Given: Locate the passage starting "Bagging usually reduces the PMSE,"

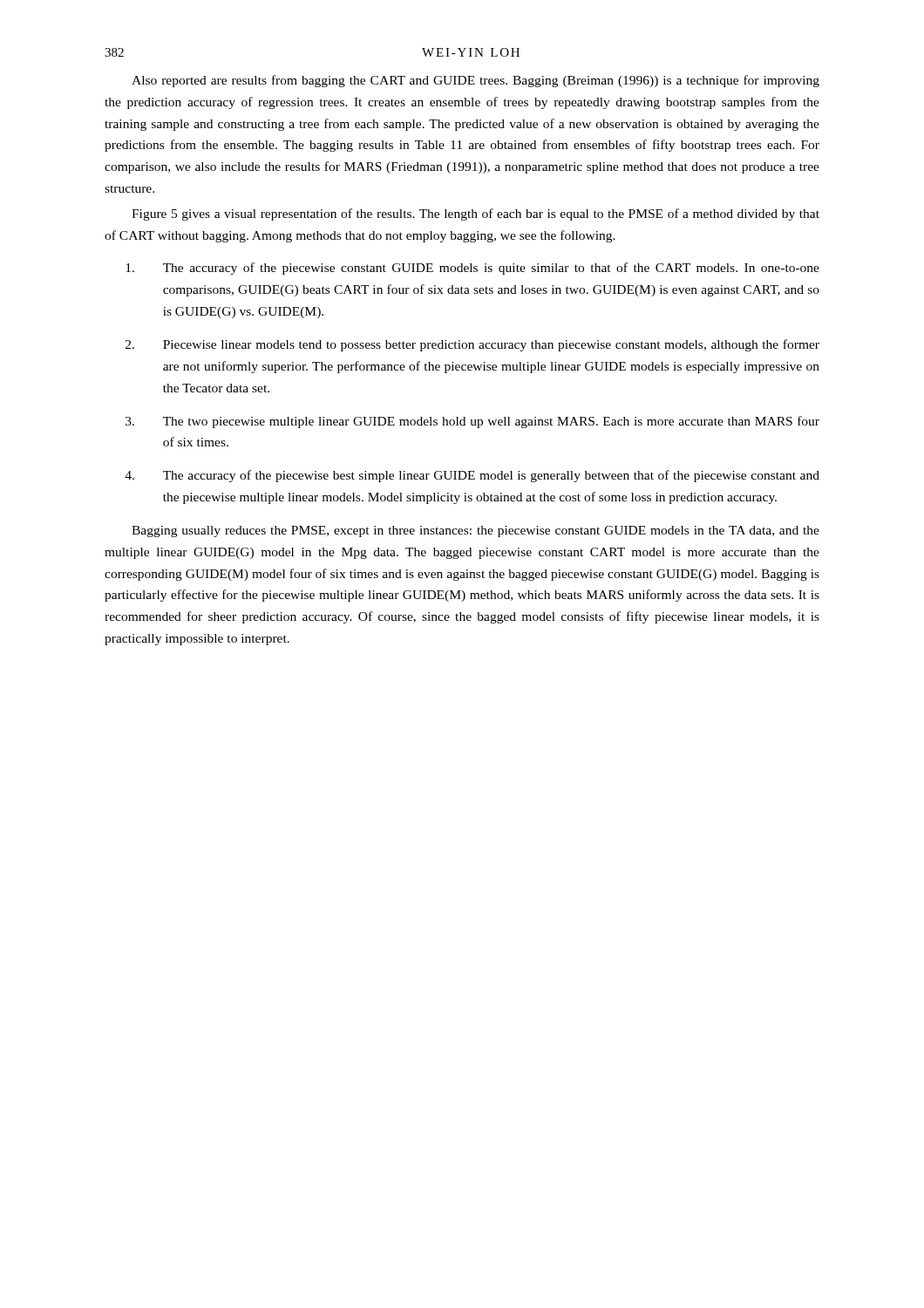Looking at the screenshot, I should 462,585.
